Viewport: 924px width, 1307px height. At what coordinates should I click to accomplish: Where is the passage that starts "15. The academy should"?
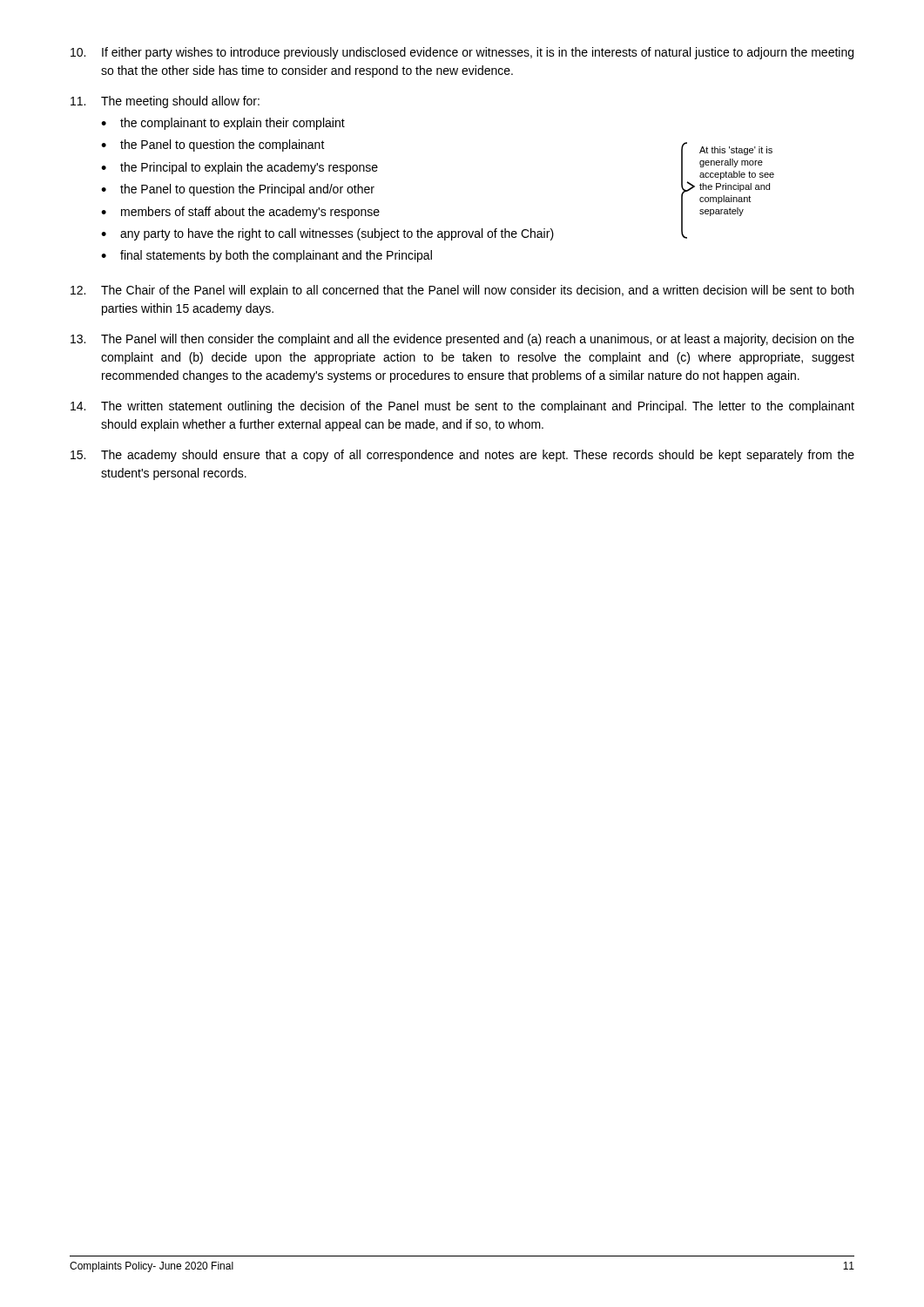click(462, 464)
